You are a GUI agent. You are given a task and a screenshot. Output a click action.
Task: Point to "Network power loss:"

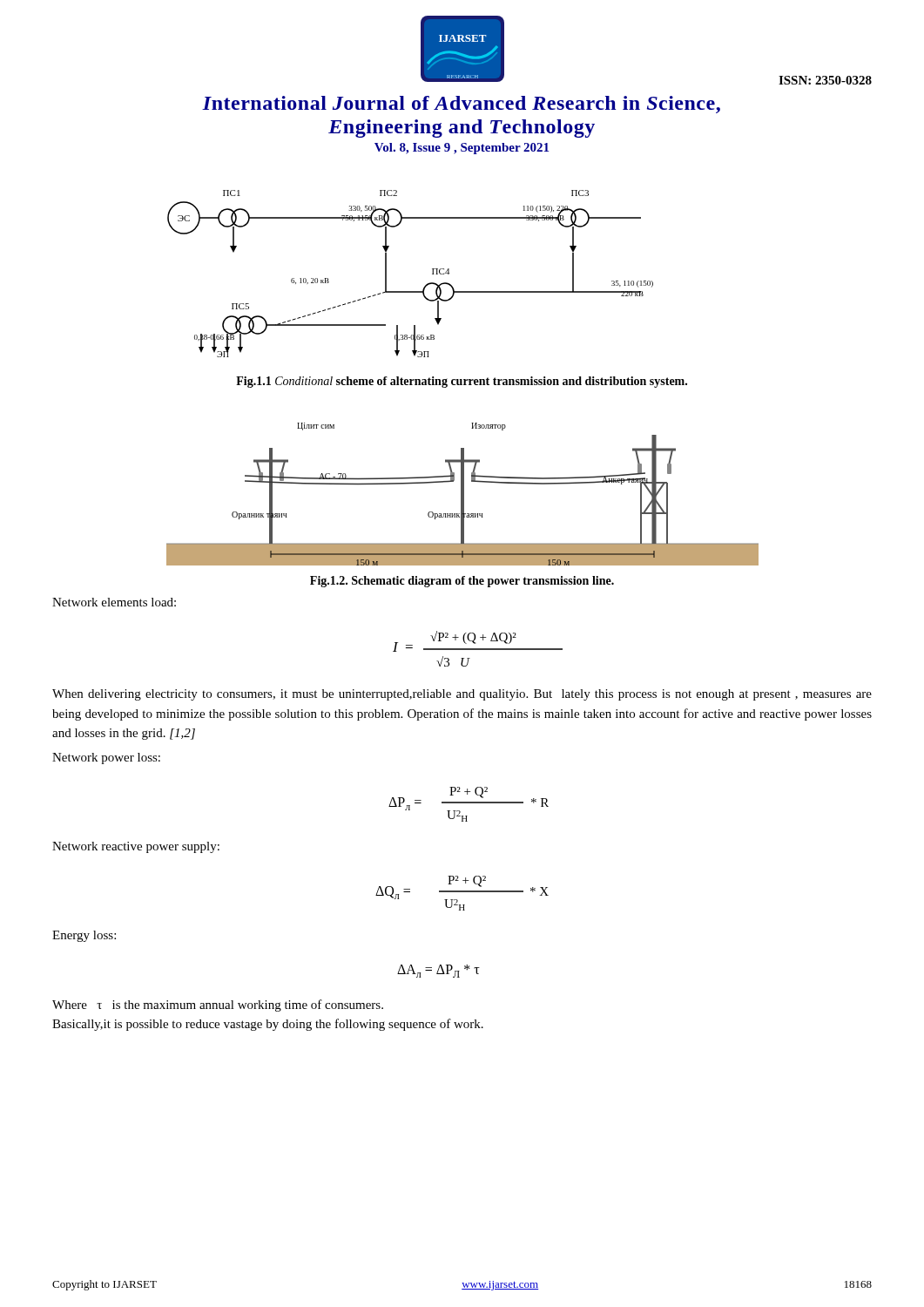pos(107,757)
